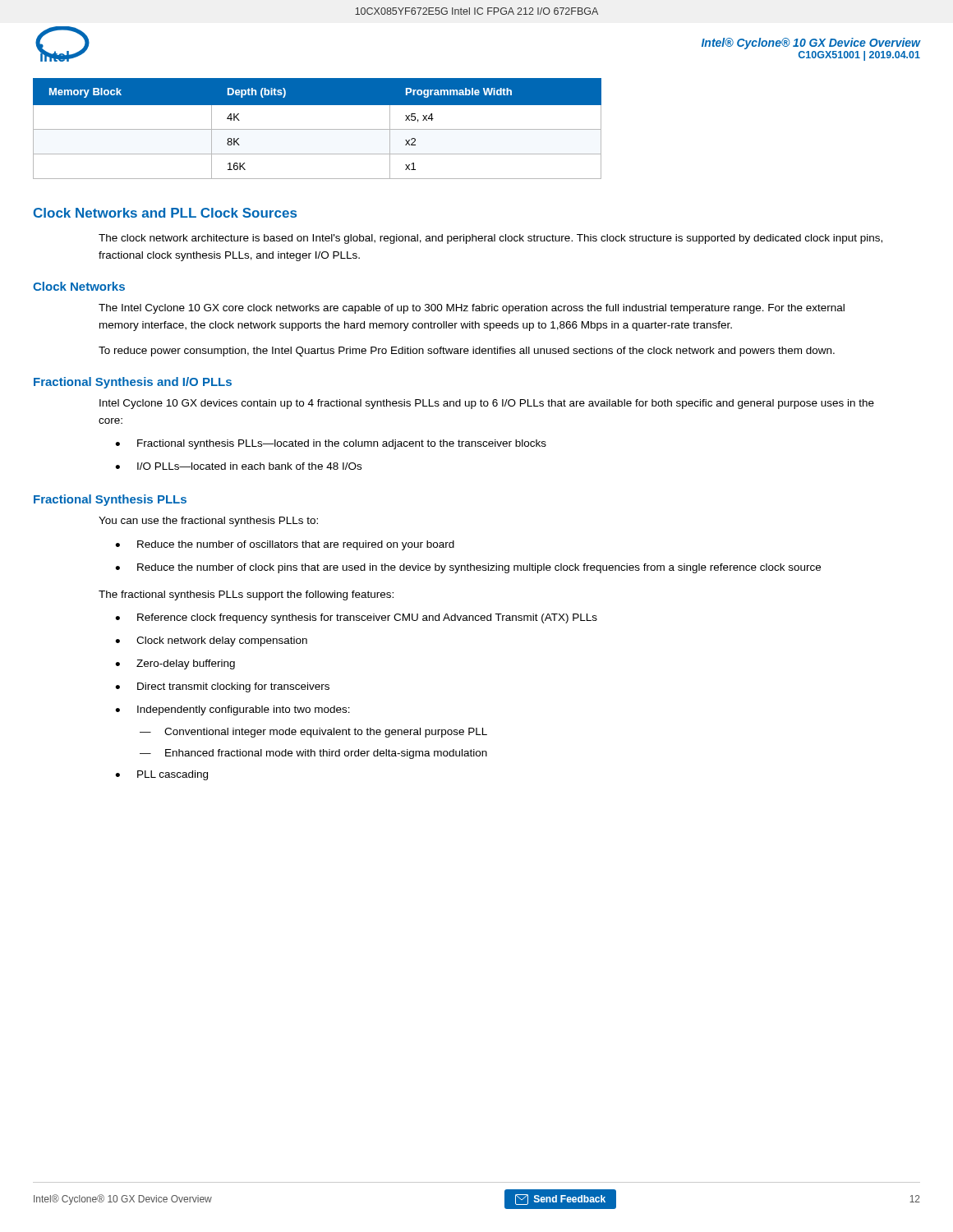Point to the region starting "• Fractional synthesis PLLs—located in the column"
This screenshot has width=953, height=1232.
tap(331, 445)
